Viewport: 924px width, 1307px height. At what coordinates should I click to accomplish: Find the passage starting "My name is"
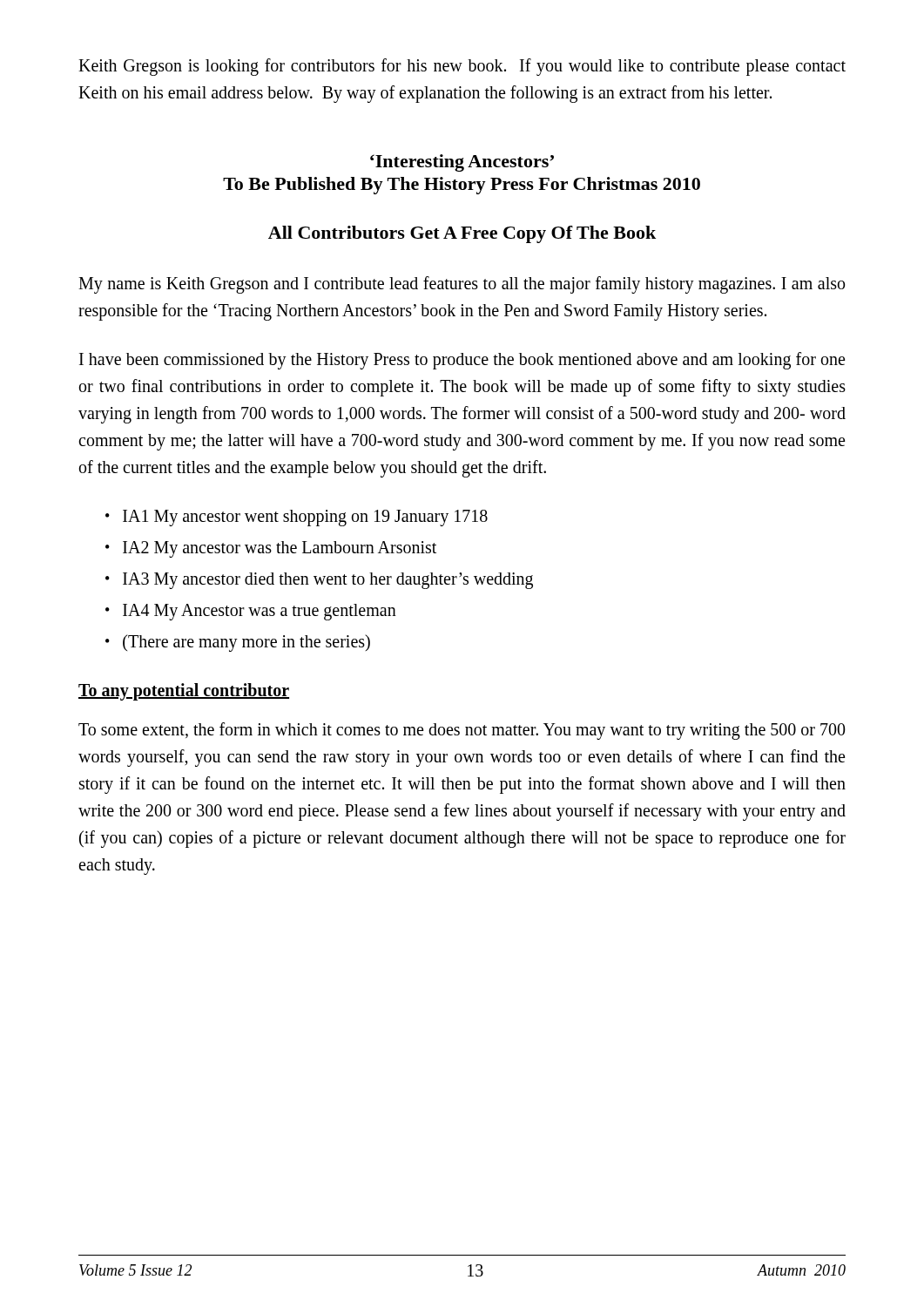462,297
